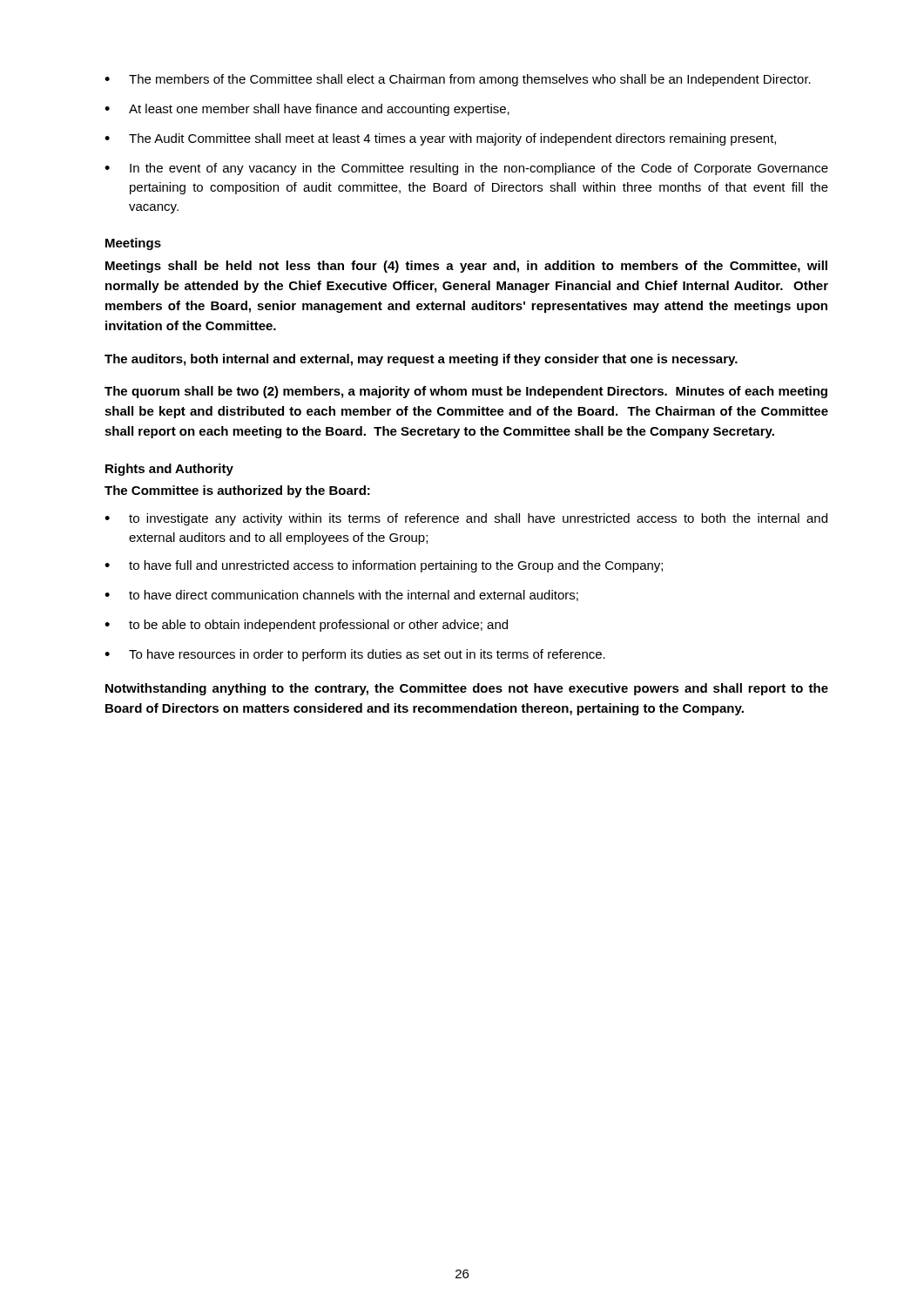
Task: Find the list item containing "• At least one member shall have finance"
Action: coord(466,110)
